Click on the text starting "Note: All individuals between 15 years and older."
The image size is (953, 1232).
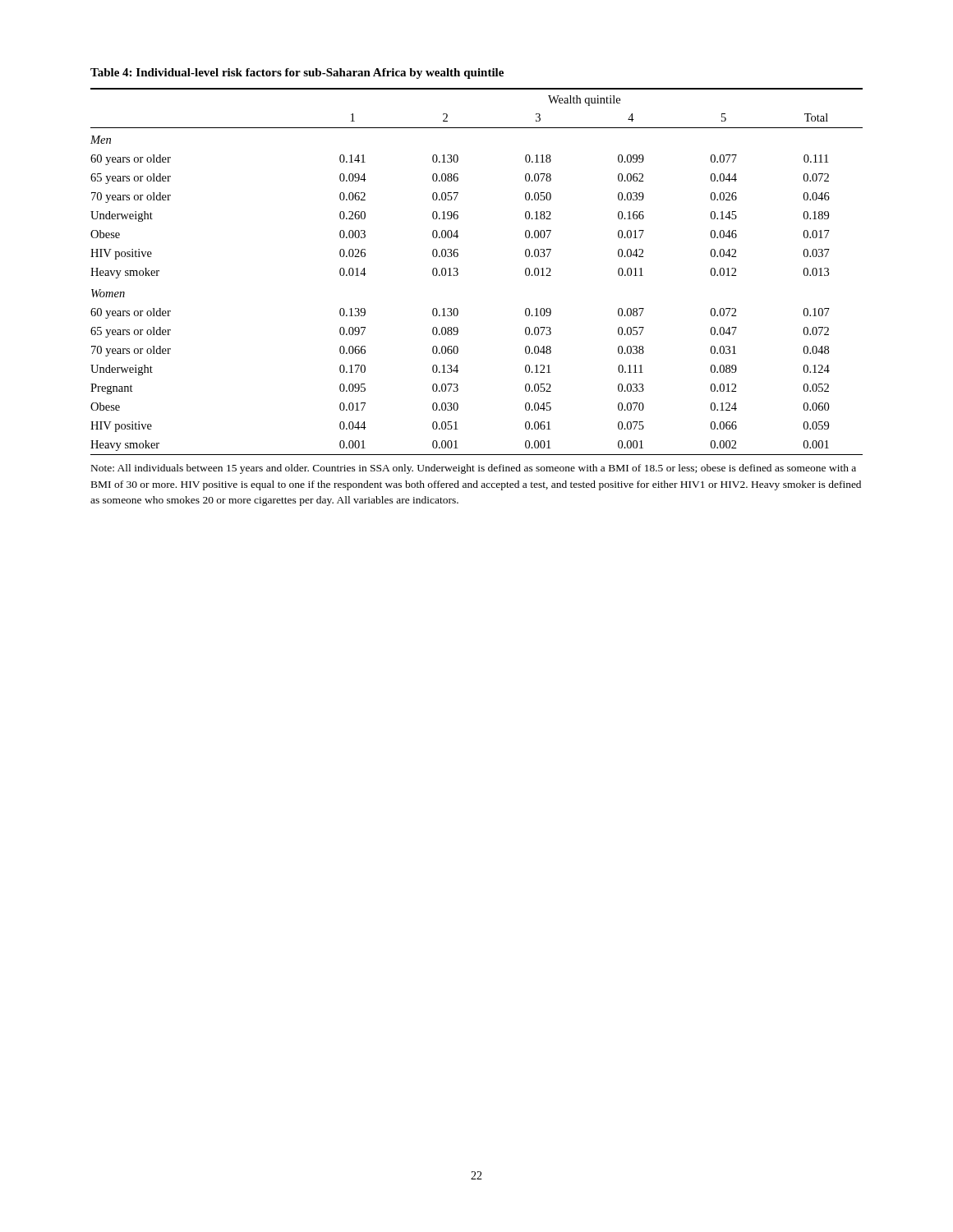tap(476, 484)
